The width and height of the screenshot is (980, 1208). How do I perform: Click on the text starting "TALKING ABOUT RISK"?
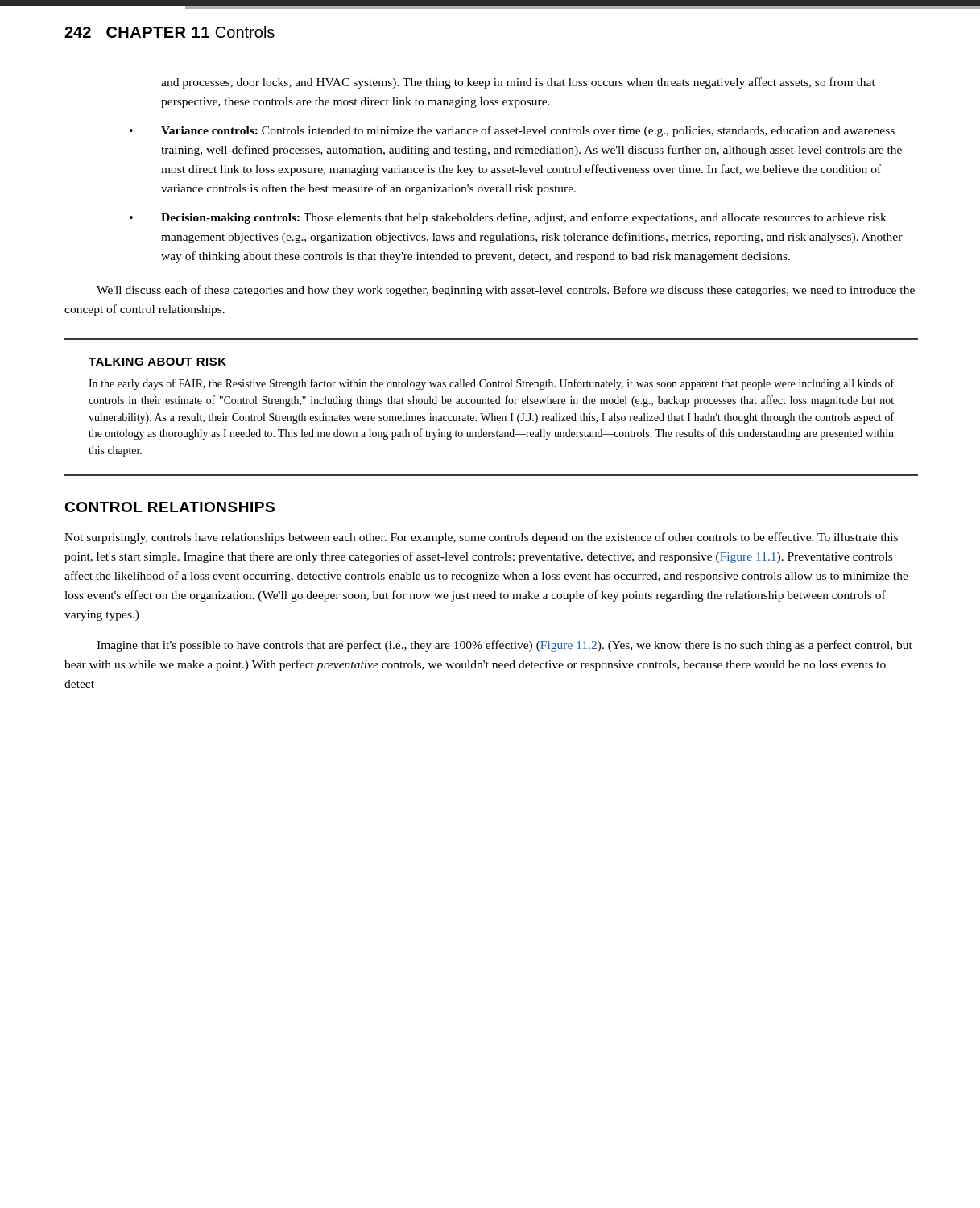[x=158, y=361]
